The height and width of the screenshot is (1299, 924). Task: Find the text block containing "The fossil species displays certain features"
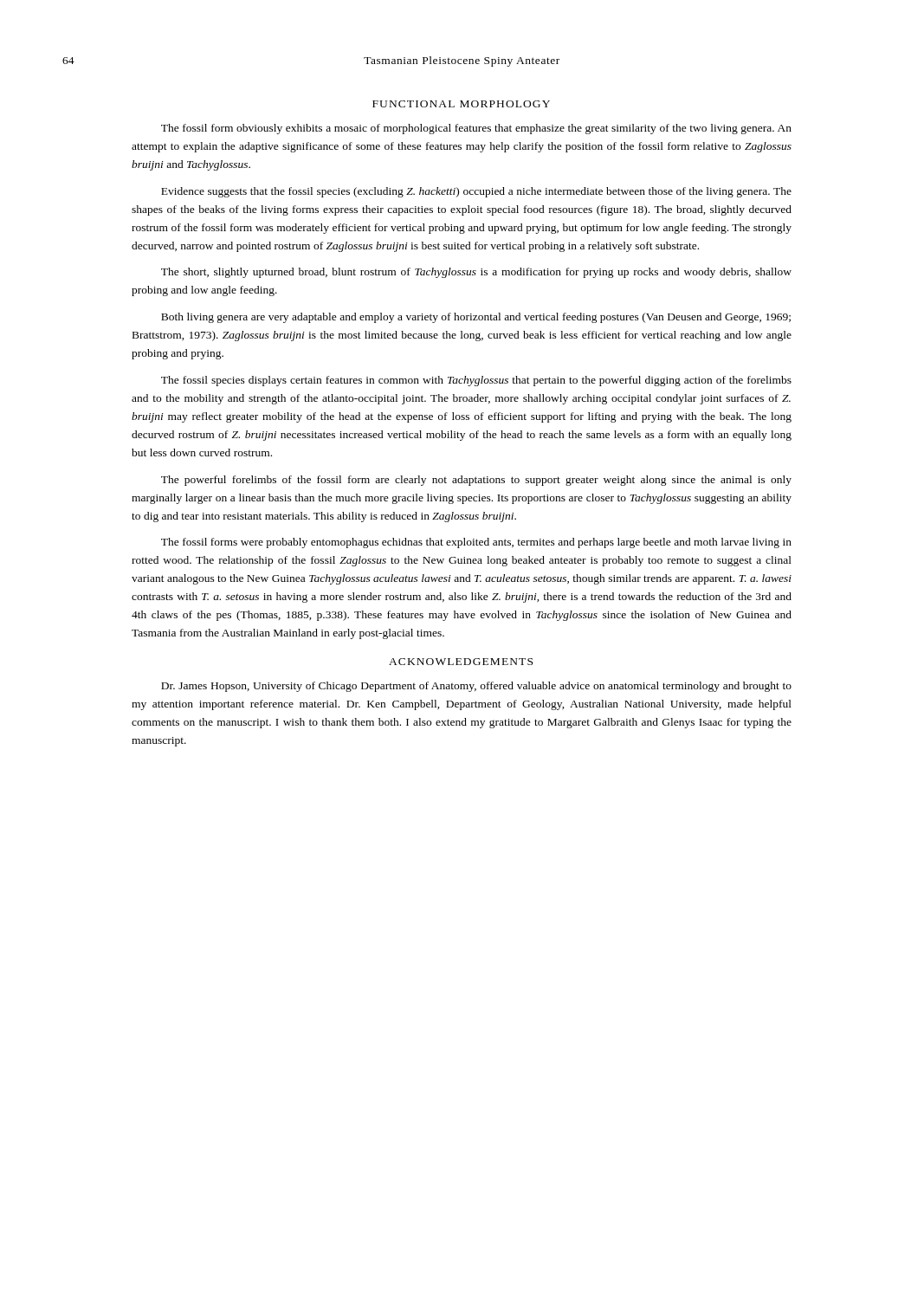coord(462,416)
